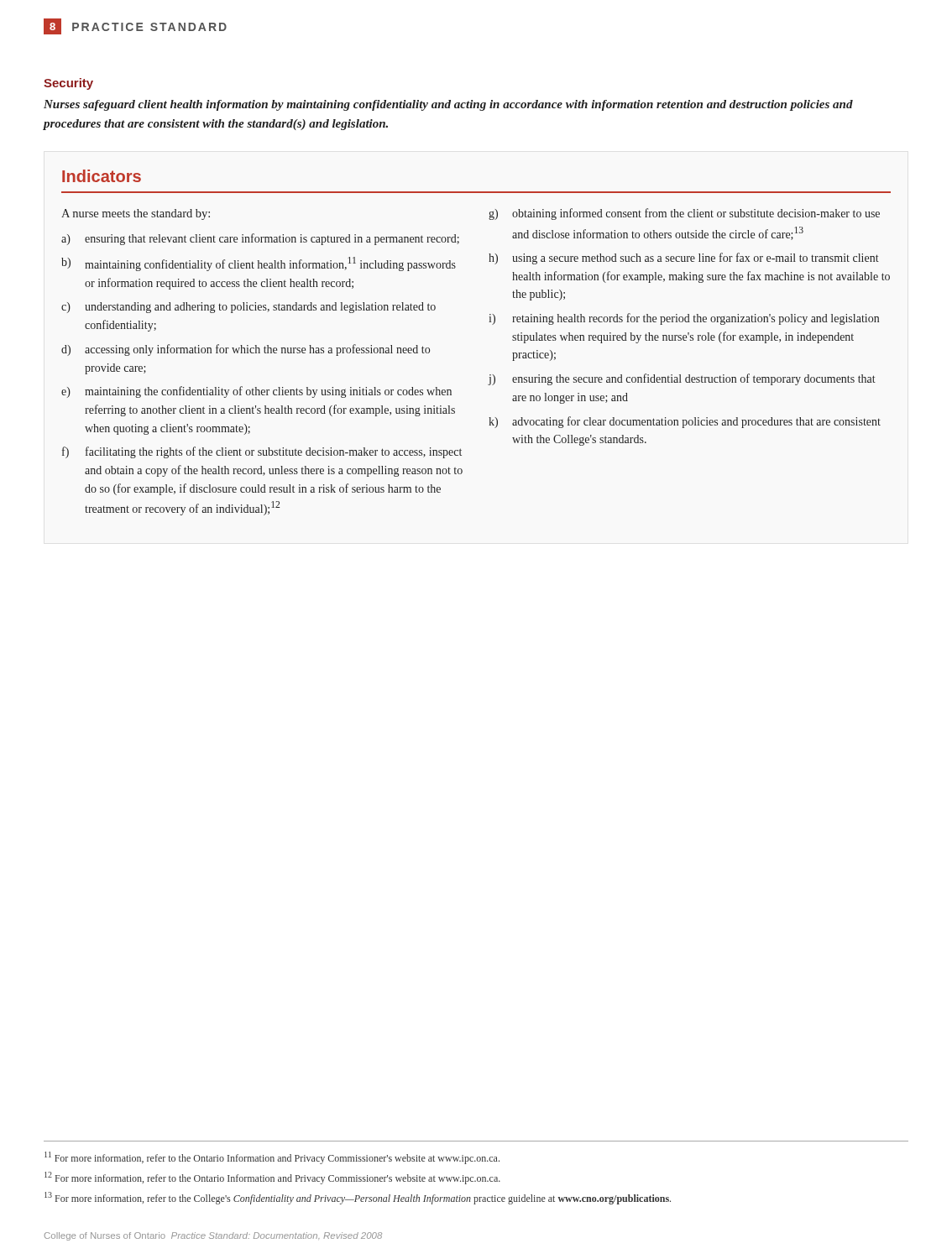
Task: Locate the footnote containing "13 For more"
Action: click(358, 1197)
